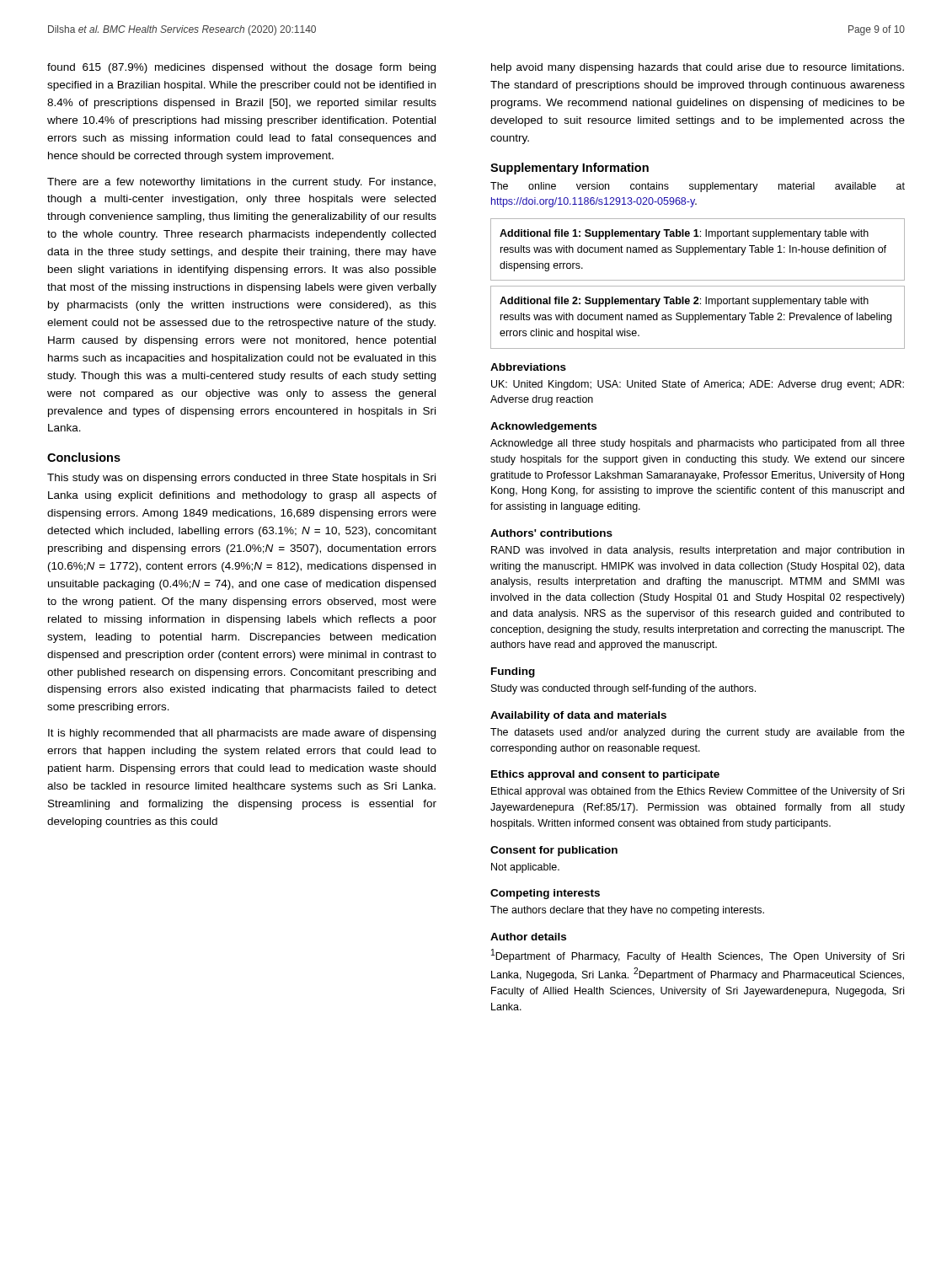
Task: Select the passage starting "RAND was involved in data analysis,"
Action: click(x=698, y=598)
